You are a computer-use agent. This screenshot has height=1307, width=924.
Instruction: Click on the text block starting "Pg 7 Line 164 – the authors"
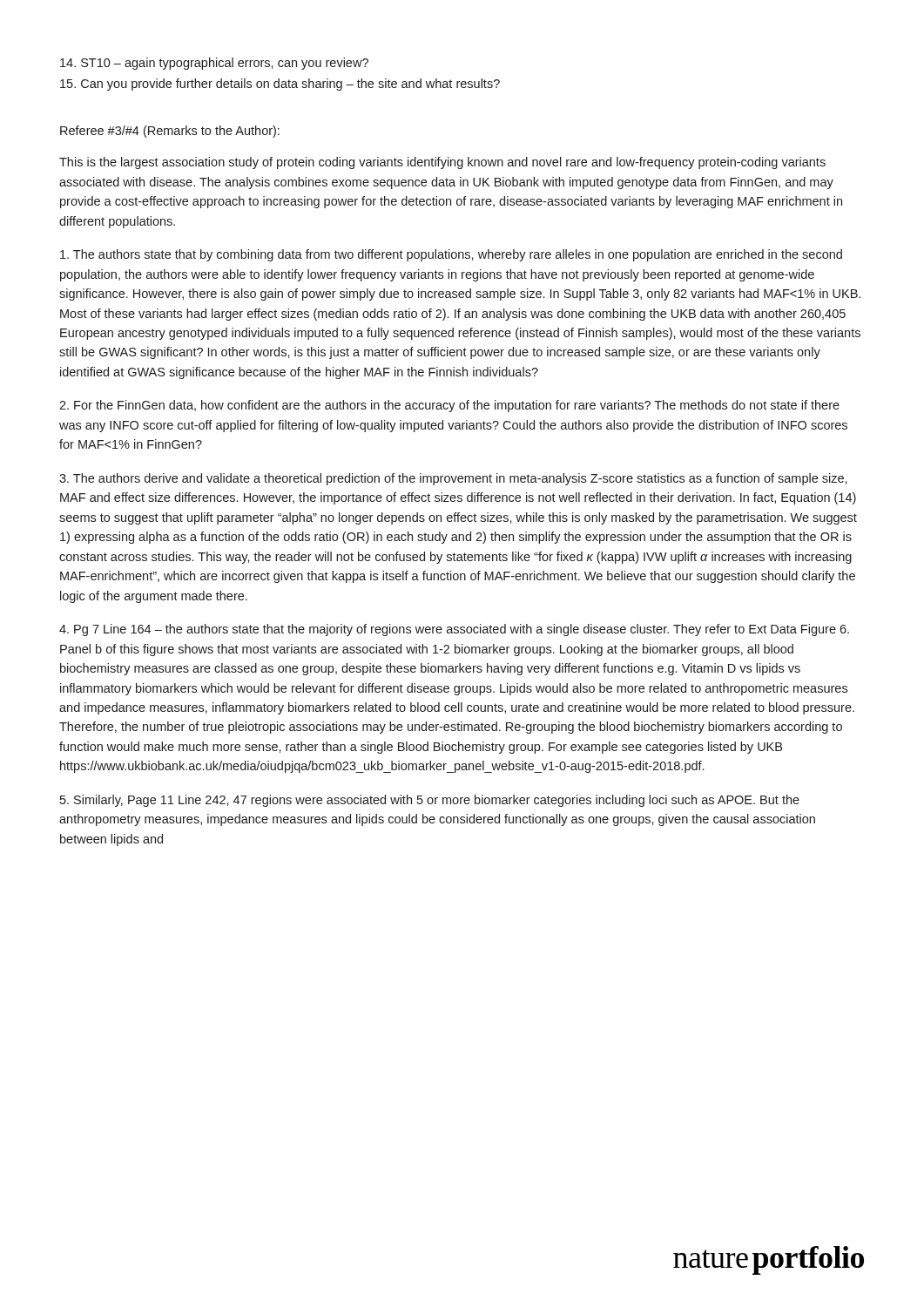(457, 698)
